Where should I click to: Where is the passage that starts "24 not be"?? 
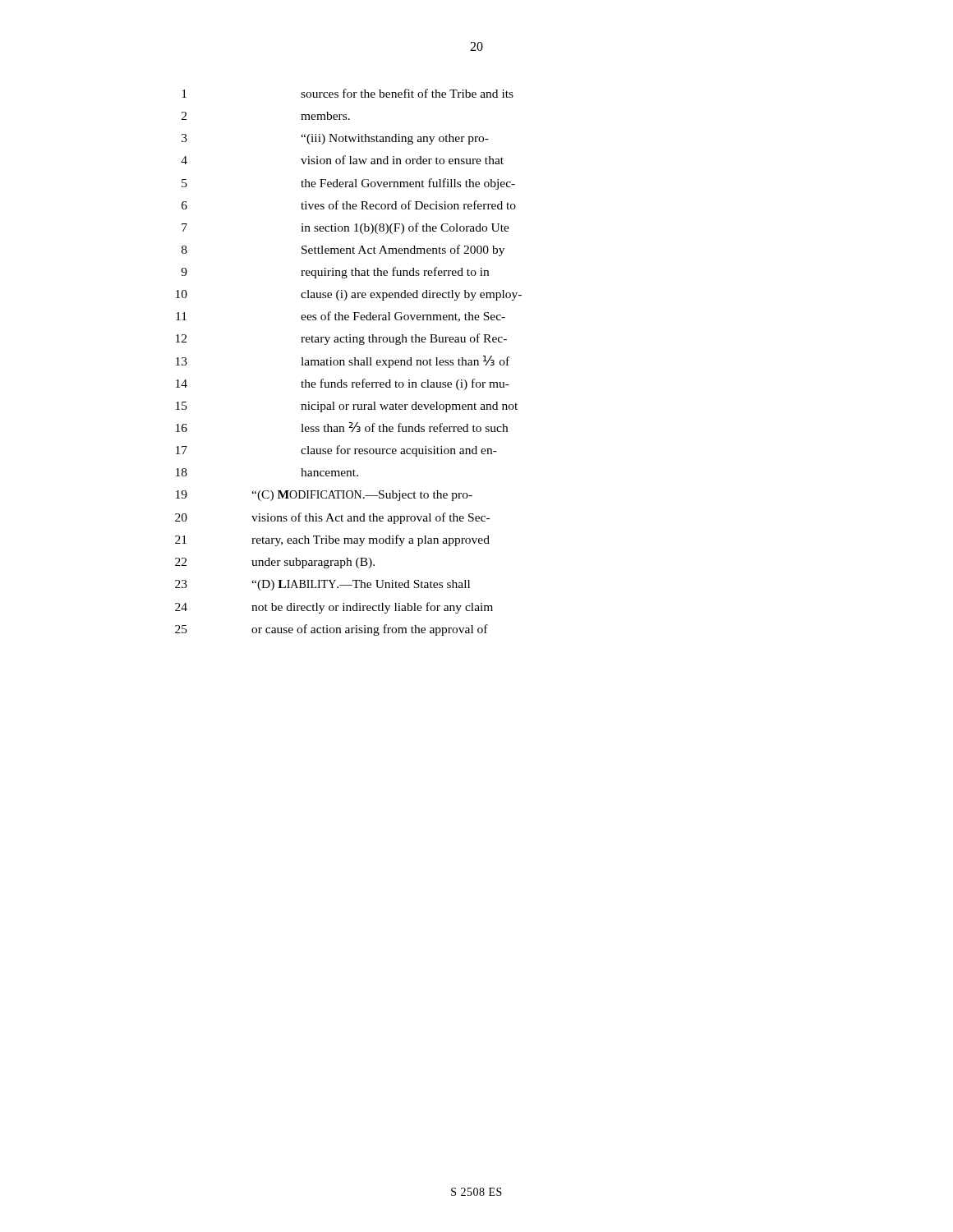(x=321, y=606)
